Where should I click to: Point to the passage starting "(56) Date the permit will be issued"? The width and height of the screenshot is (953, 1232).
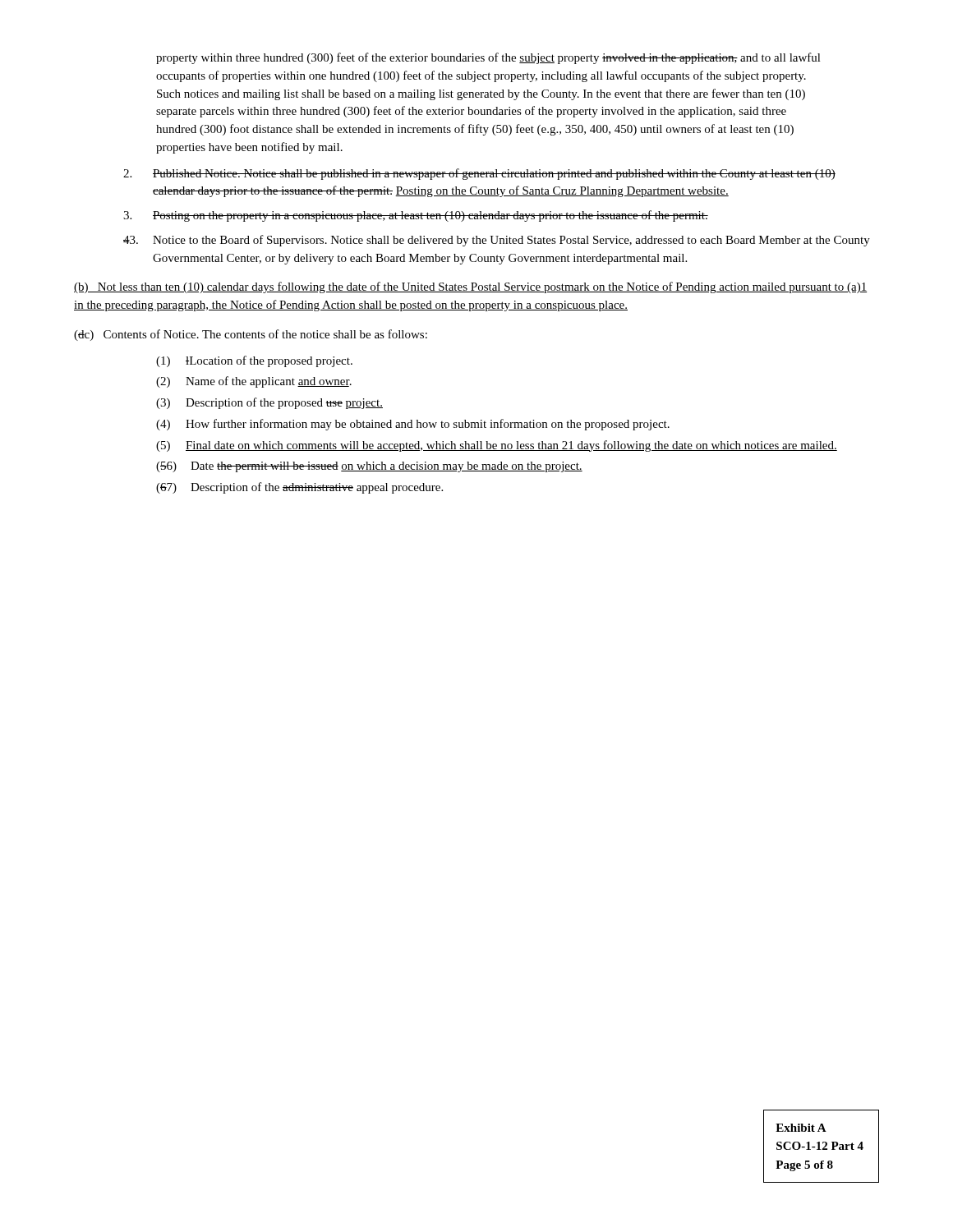[369, 467]
